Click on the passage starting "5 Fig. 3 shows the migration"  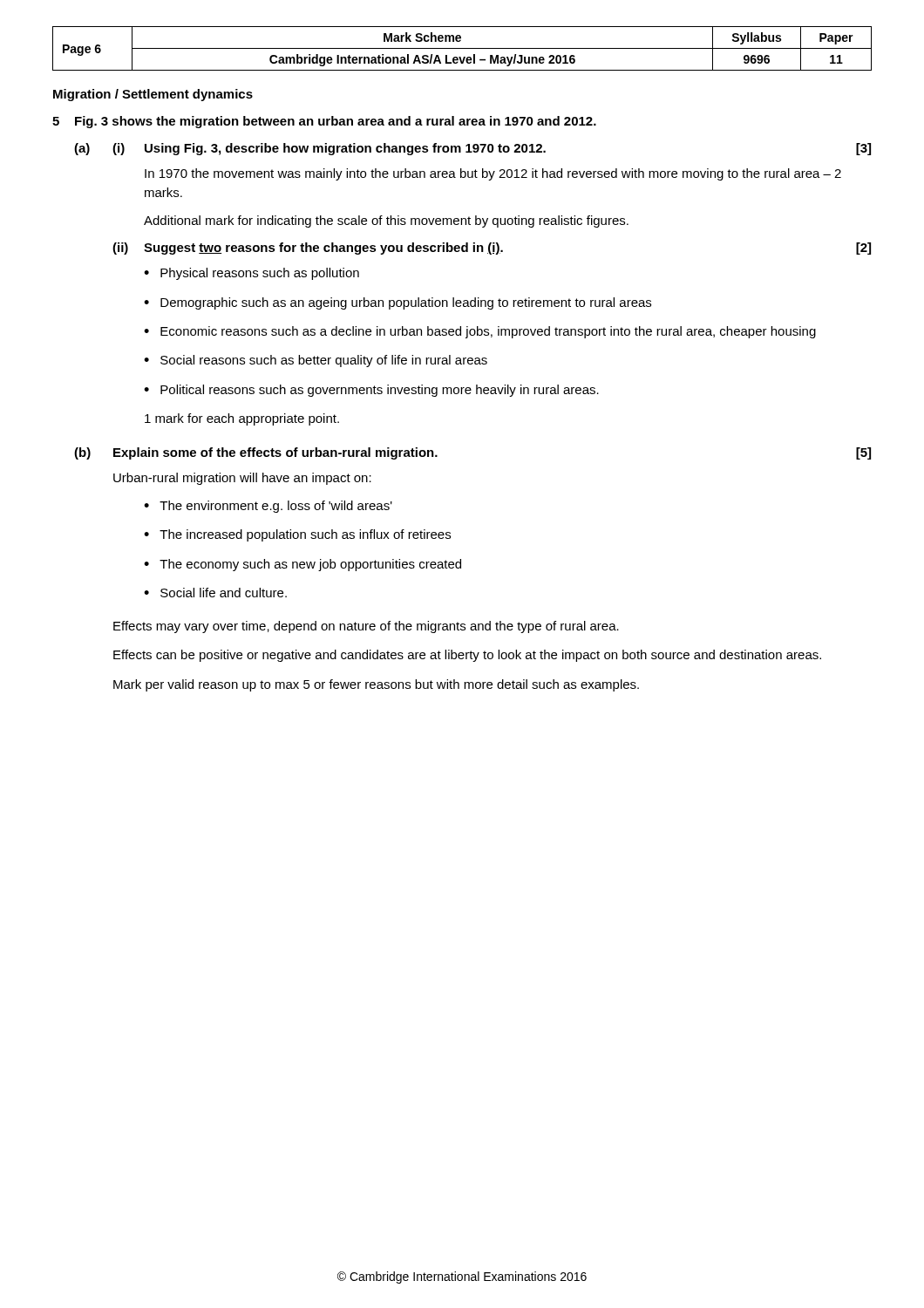tap(324, 121)
